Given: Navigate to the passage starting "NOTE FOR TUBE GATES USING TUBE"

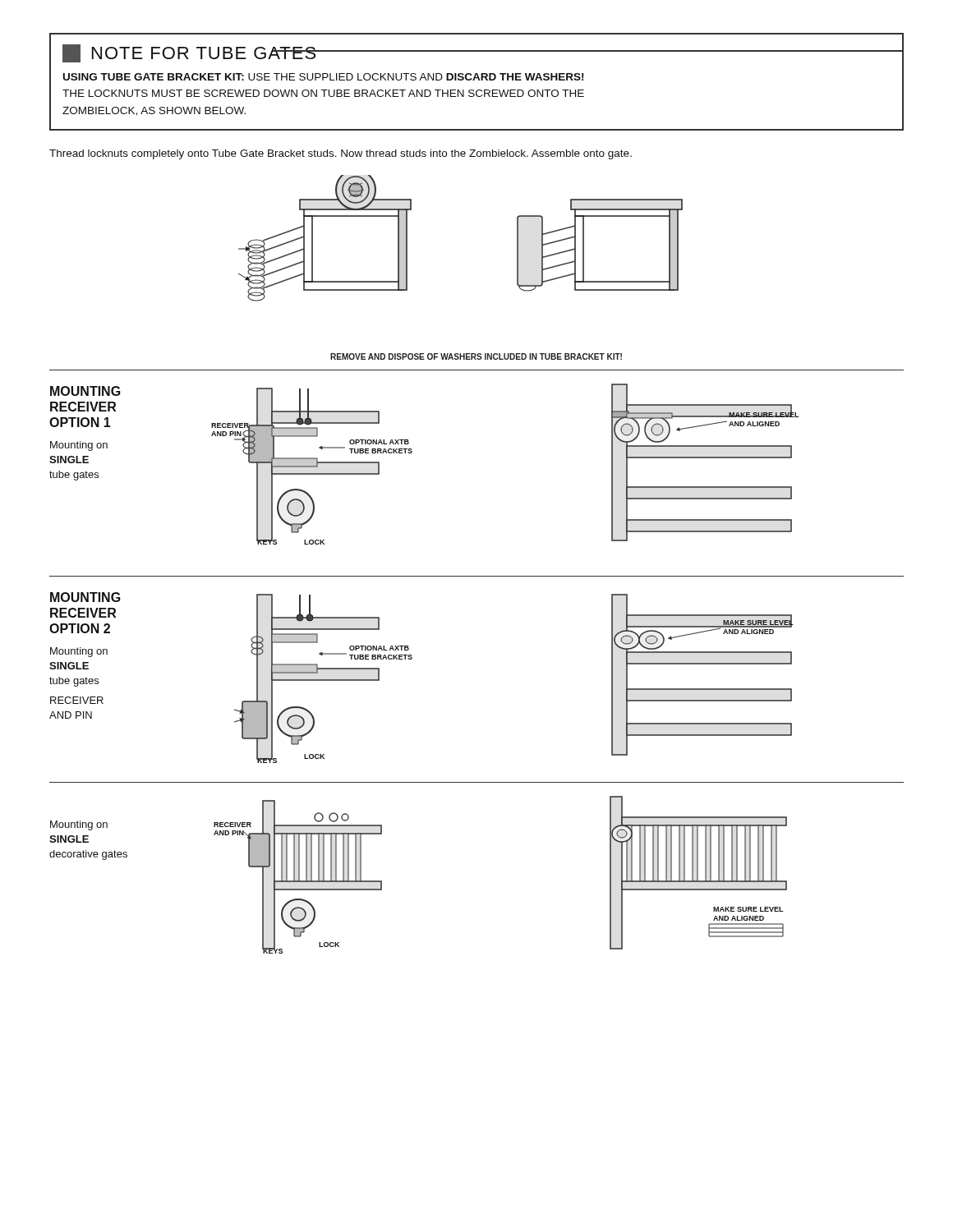Looking at the screenshot, I should click(476, 82).
